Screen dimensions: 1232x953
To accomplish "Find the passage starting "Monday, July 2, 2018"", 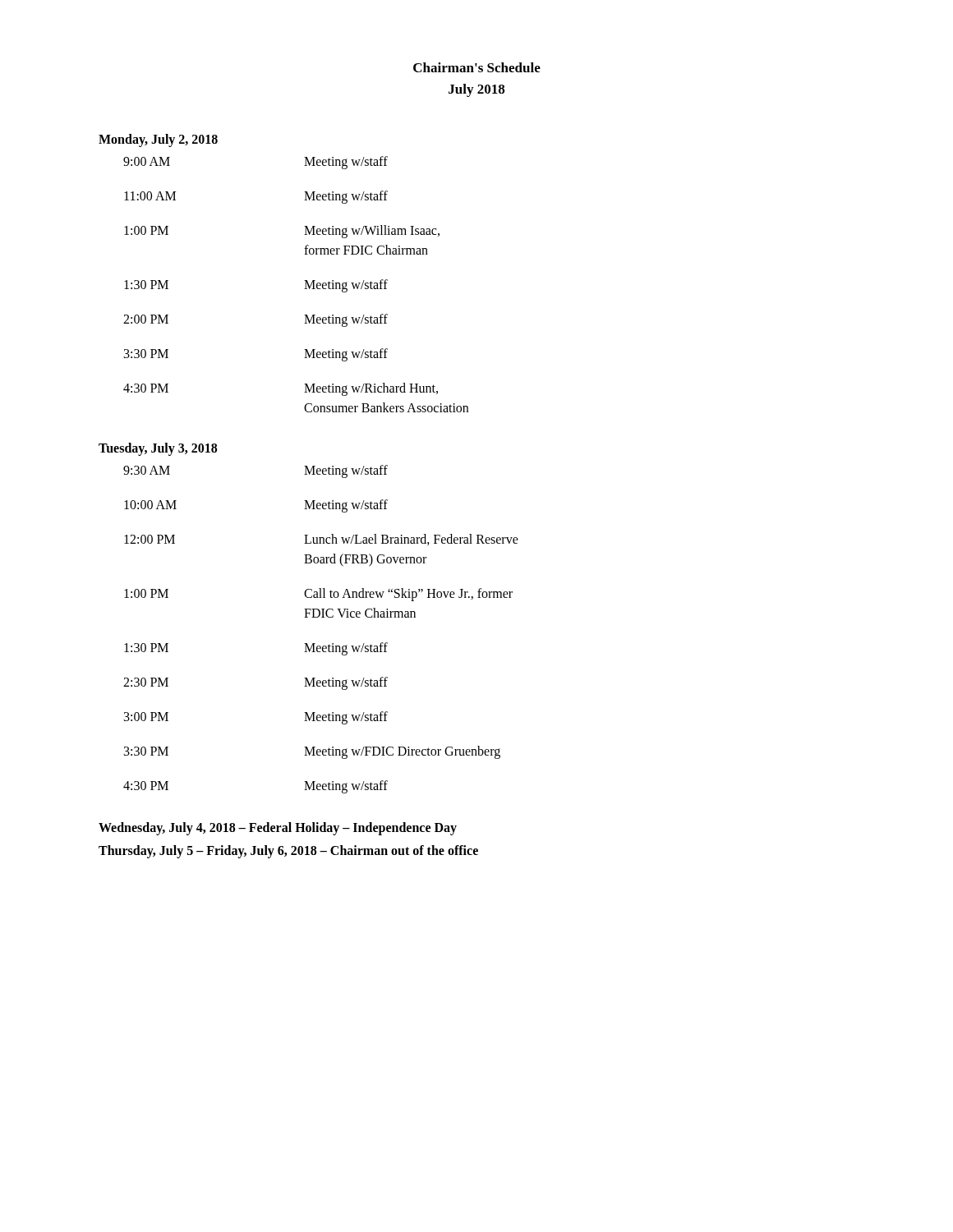I will [158, 139].
